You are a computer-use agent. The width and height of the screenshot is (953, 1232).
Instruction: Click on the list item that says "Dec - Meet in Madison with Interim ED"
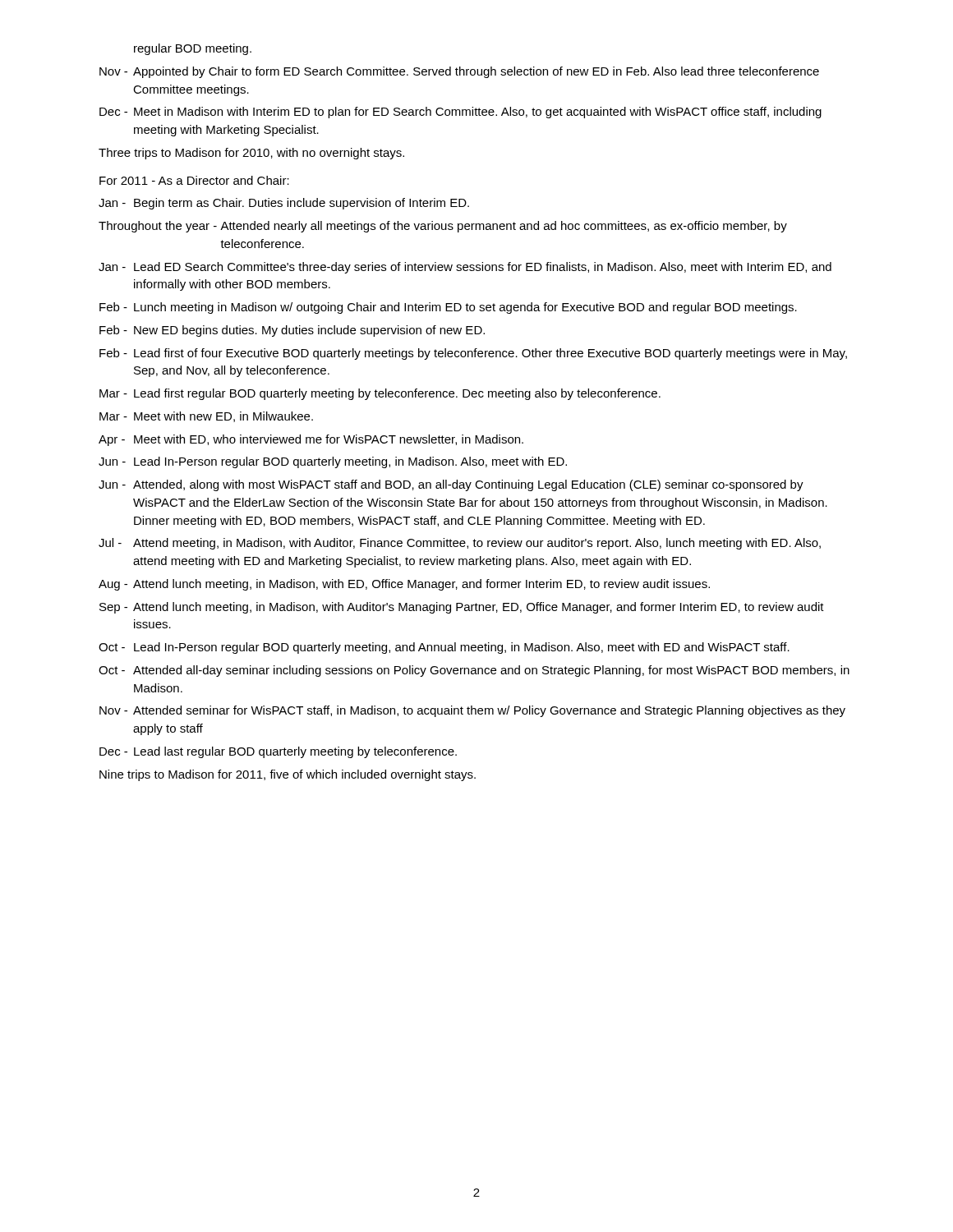(x=476, y=121)
